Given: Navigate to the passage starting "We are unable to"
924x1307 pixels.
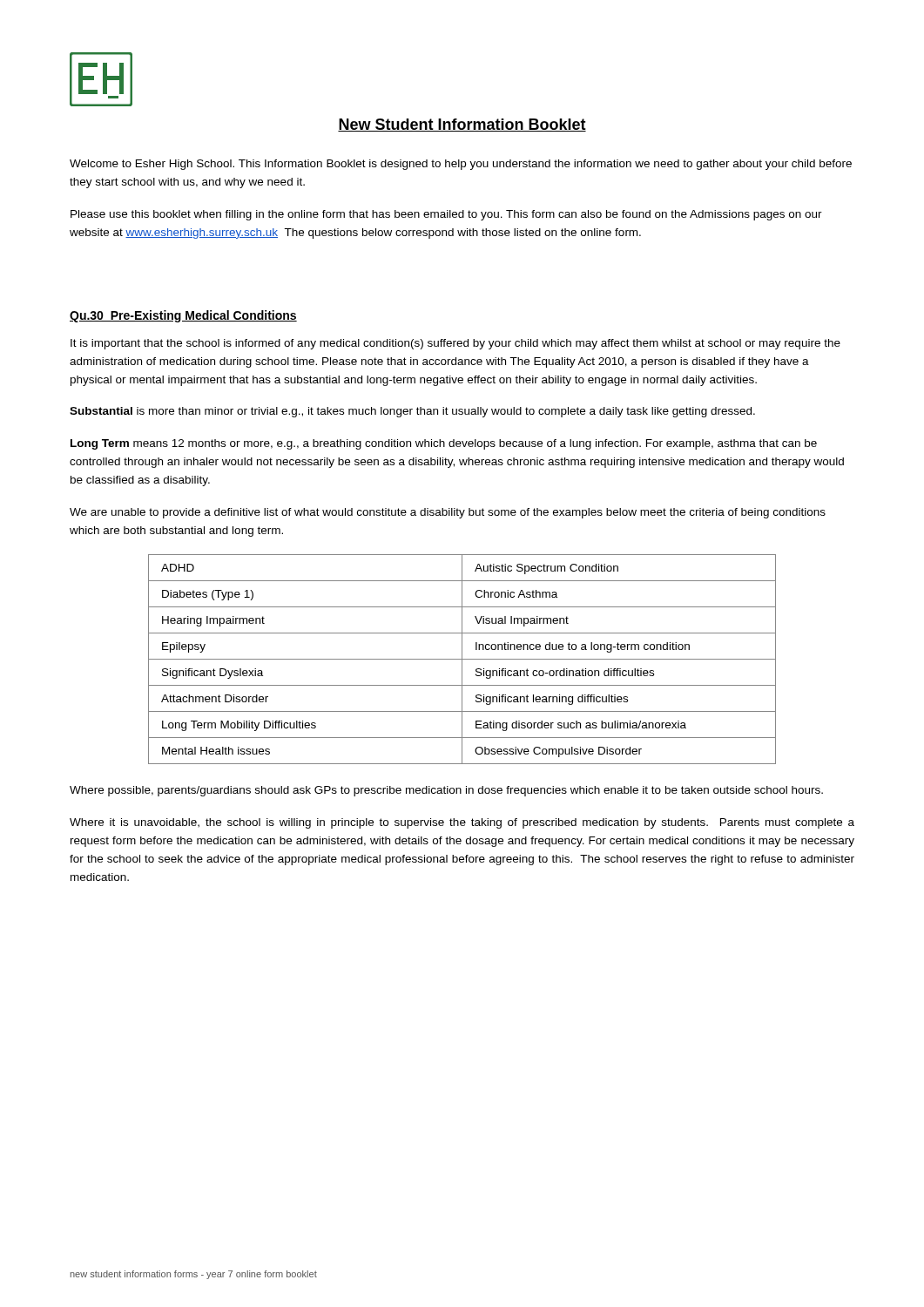Looking at the screenshot, I should (448, 521).
